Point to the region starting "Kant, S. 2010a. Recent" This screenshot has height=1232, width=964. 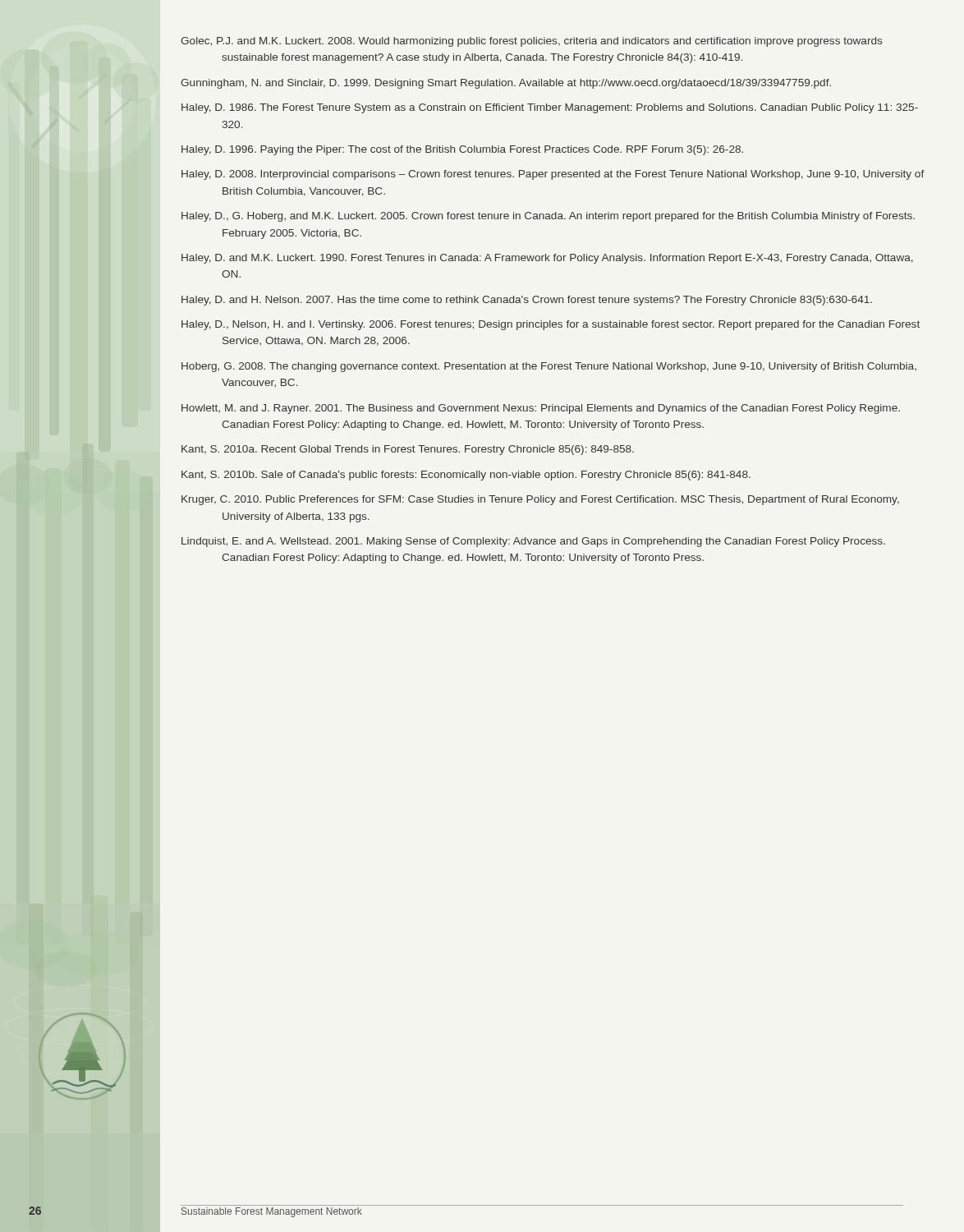[408, 449]
